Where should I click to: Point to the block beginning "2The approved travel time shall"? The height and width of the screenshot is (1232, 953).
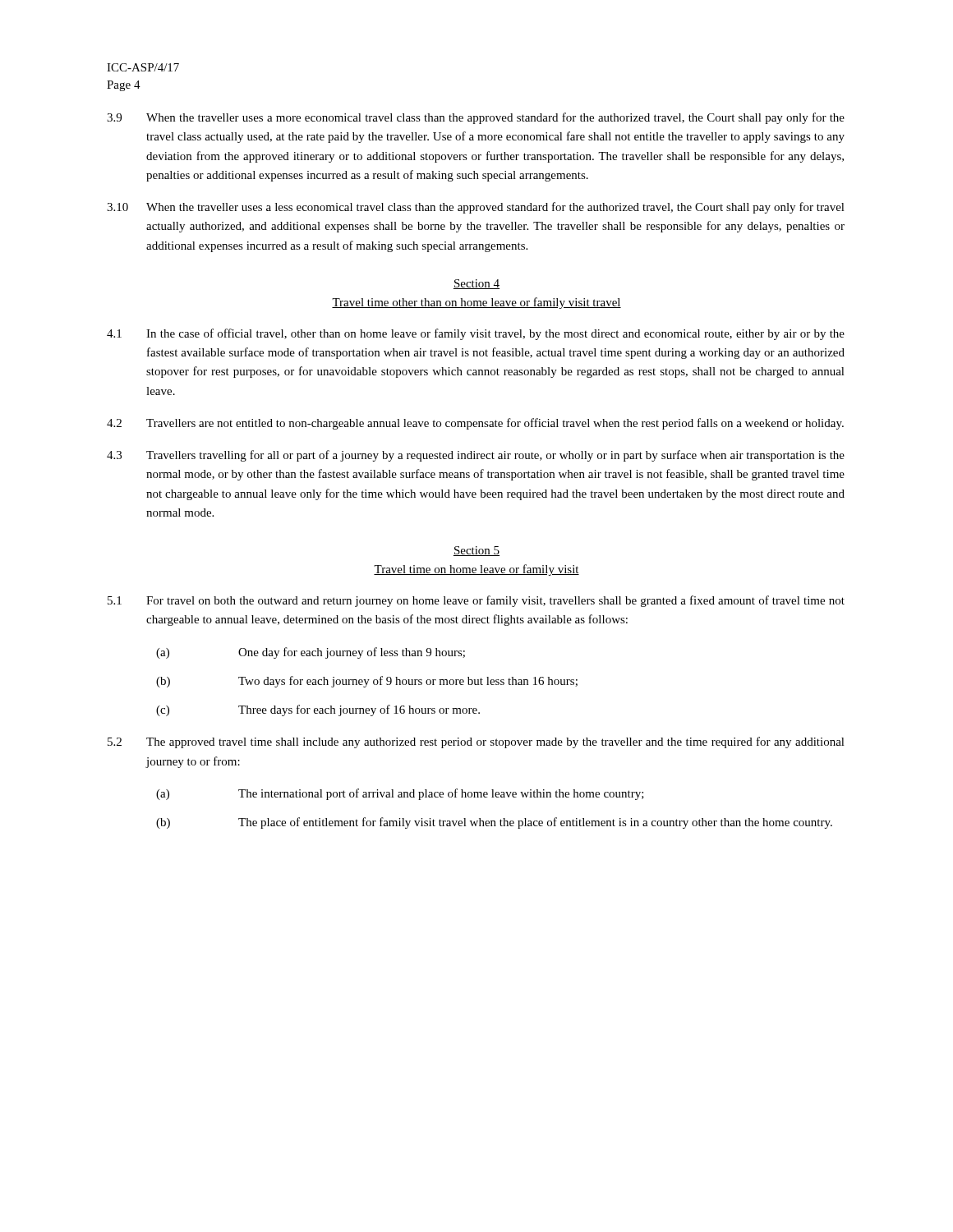tap(476, 752)
